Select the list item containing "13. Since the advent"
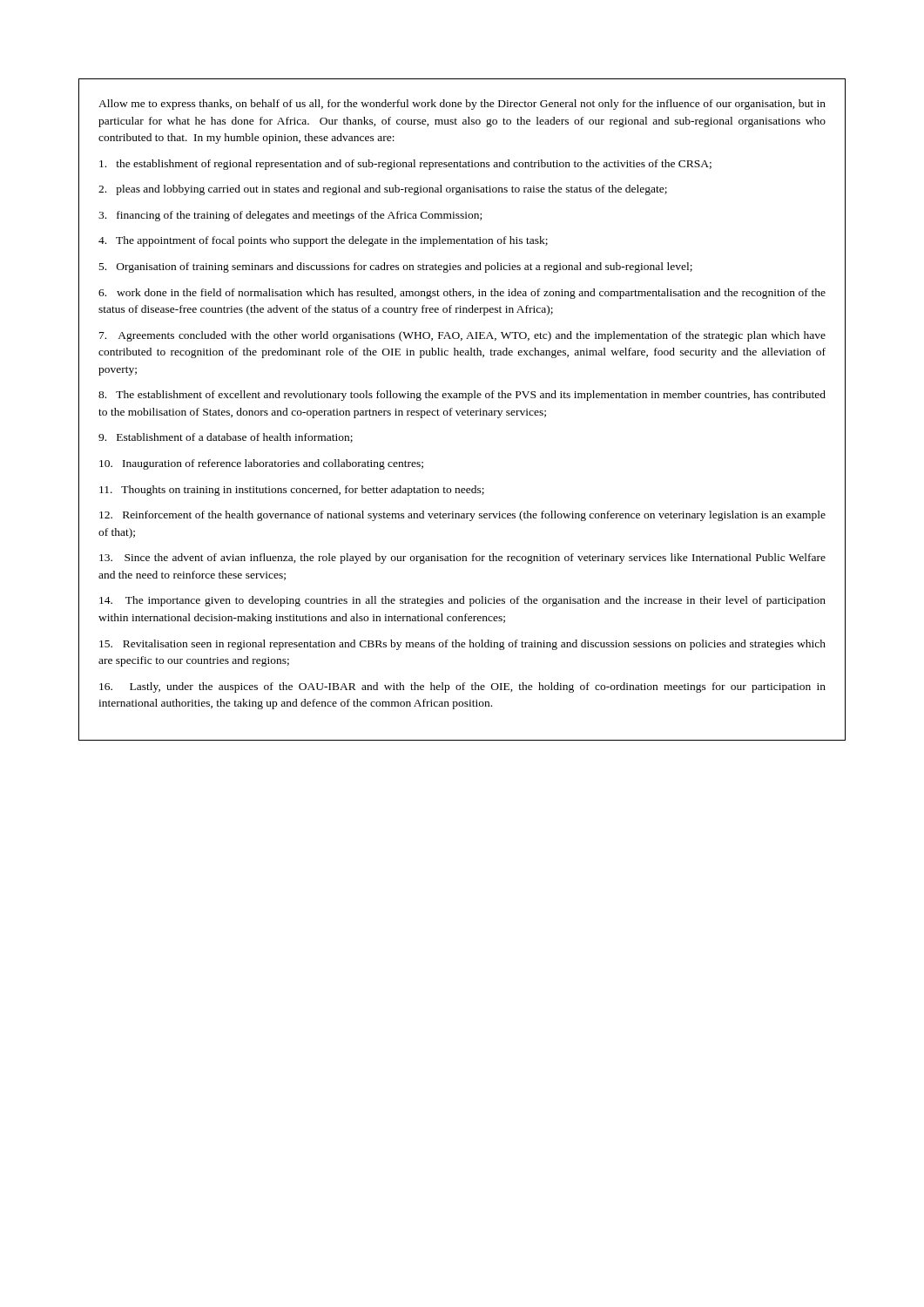The image size is (924, 1307). pyautogui.click(x=462, y=566)
